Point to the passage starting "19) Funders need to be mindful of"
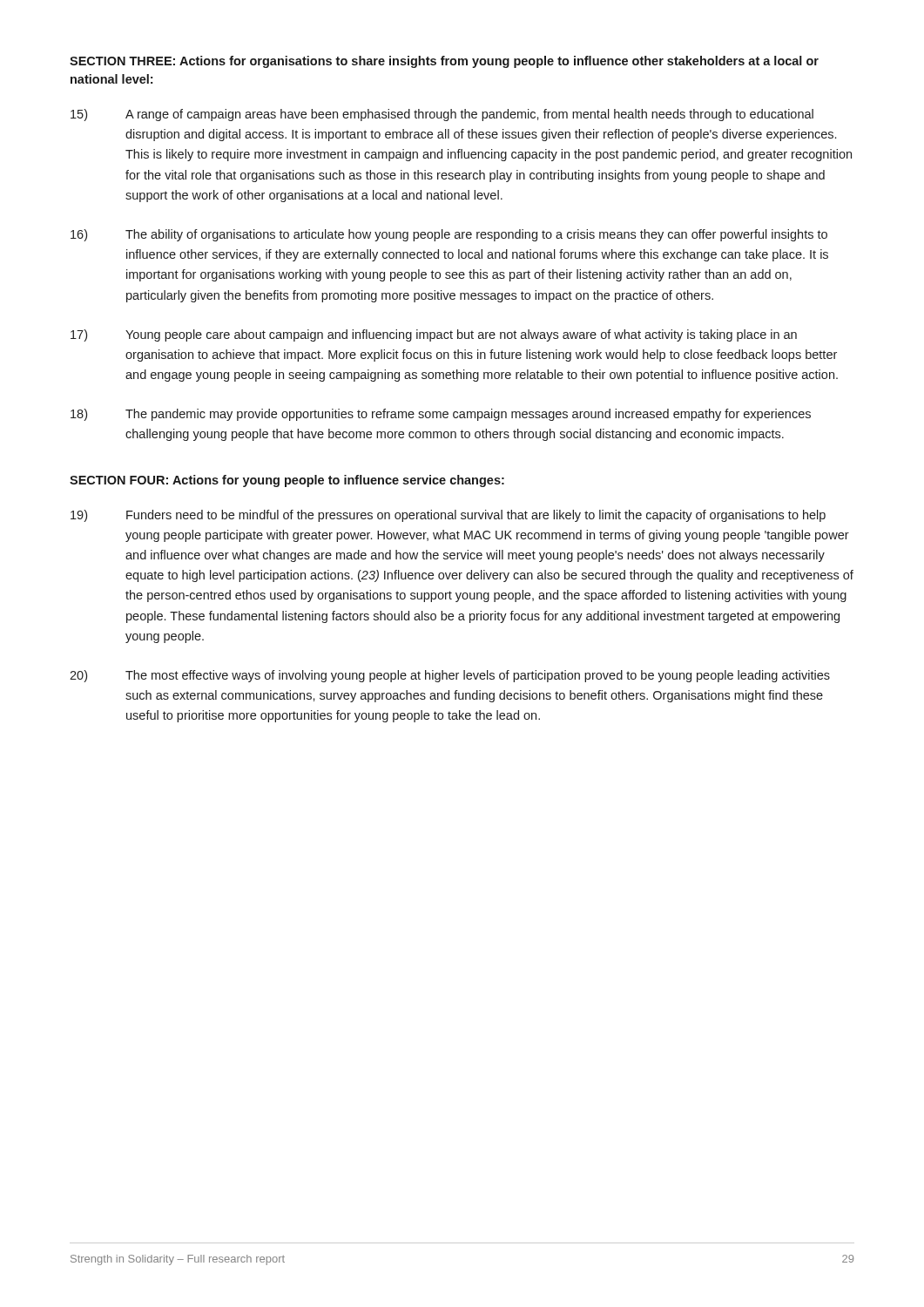Image resolution: width=924 pixels, height=1307 pixels. pyautogui.click(x=462, y=576)
